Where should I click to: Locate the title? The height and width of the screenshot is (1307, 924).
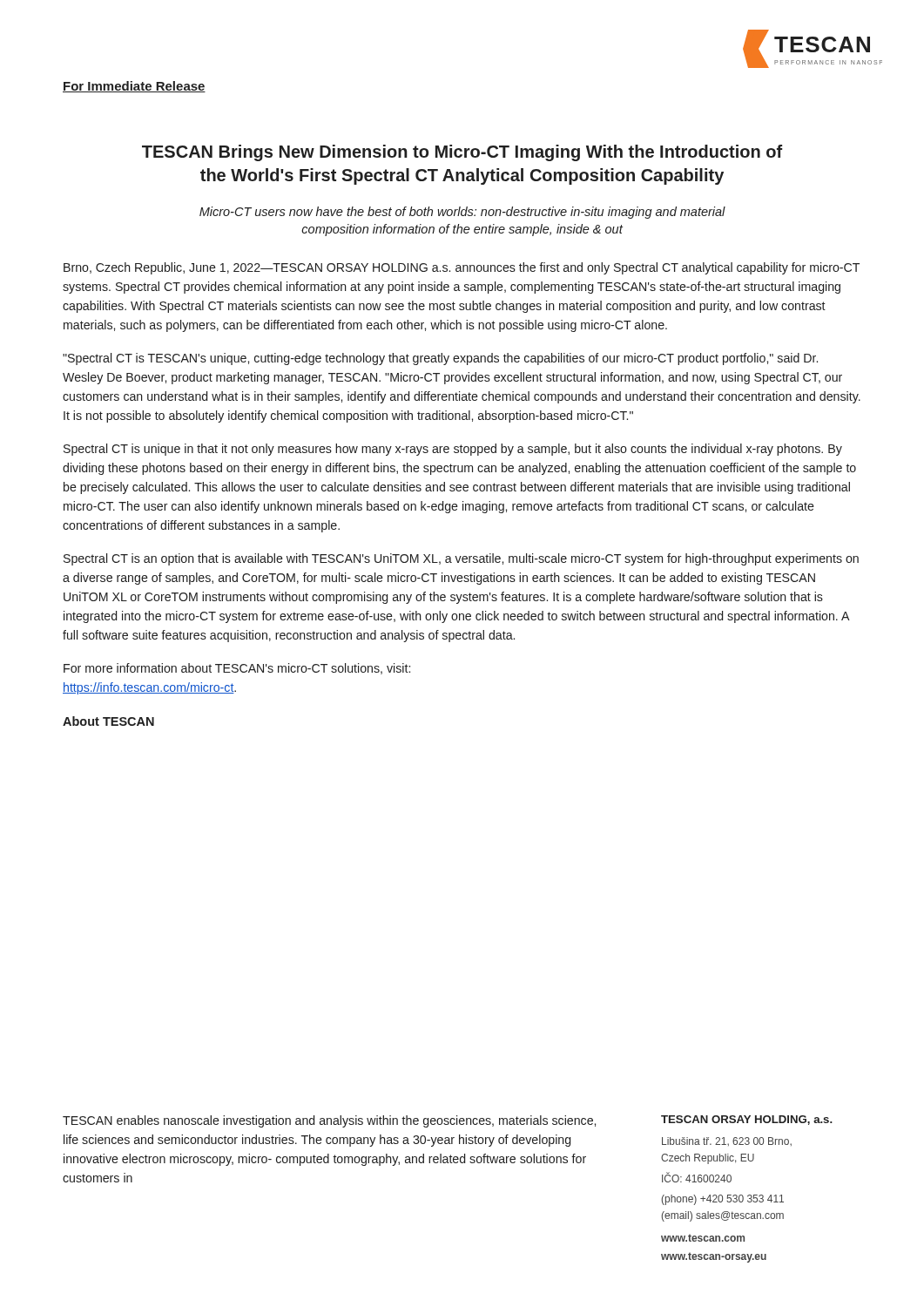pos(462,163)
